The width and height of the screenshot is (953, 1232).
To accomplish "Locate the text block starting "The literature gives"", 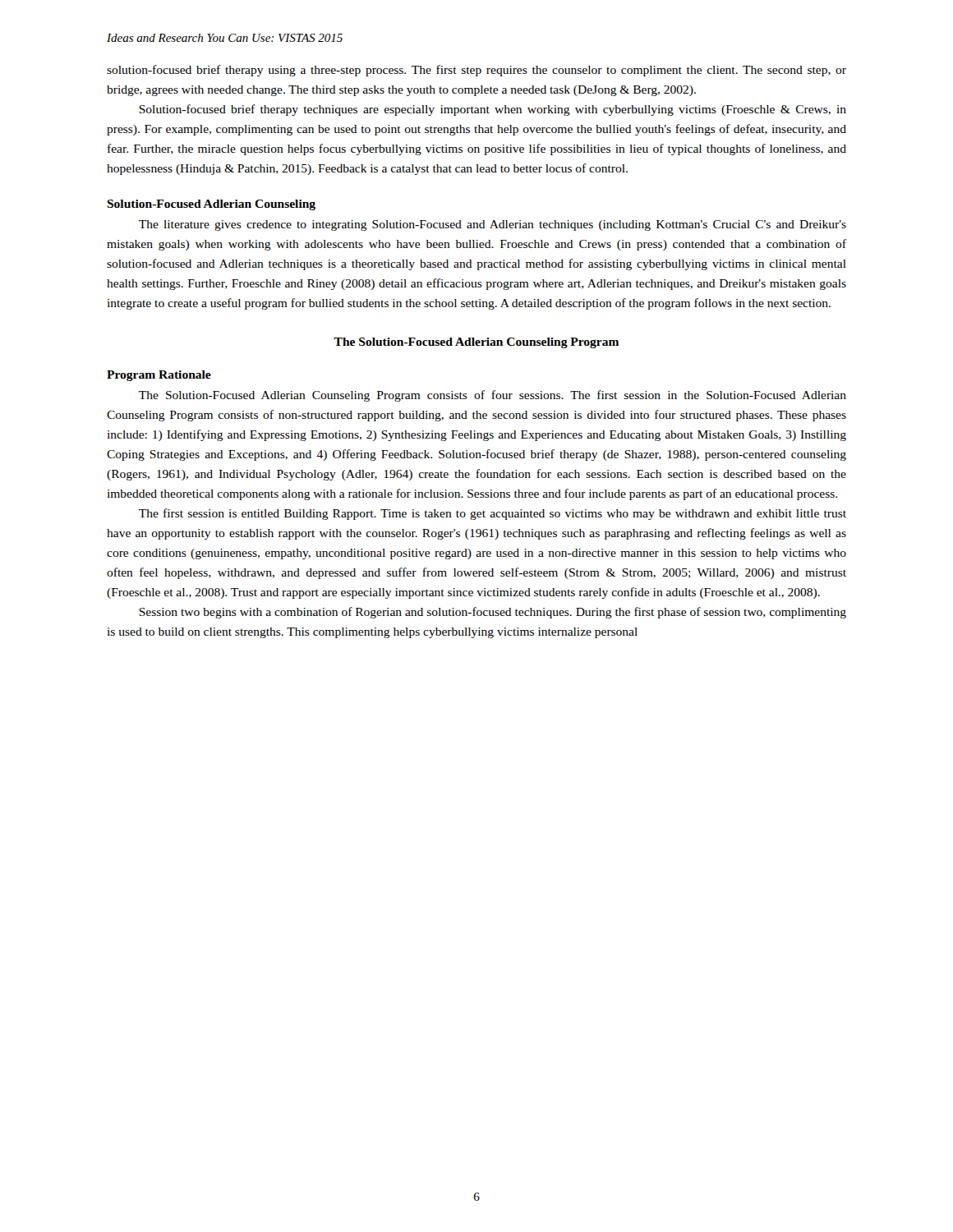I will (476, 264).
